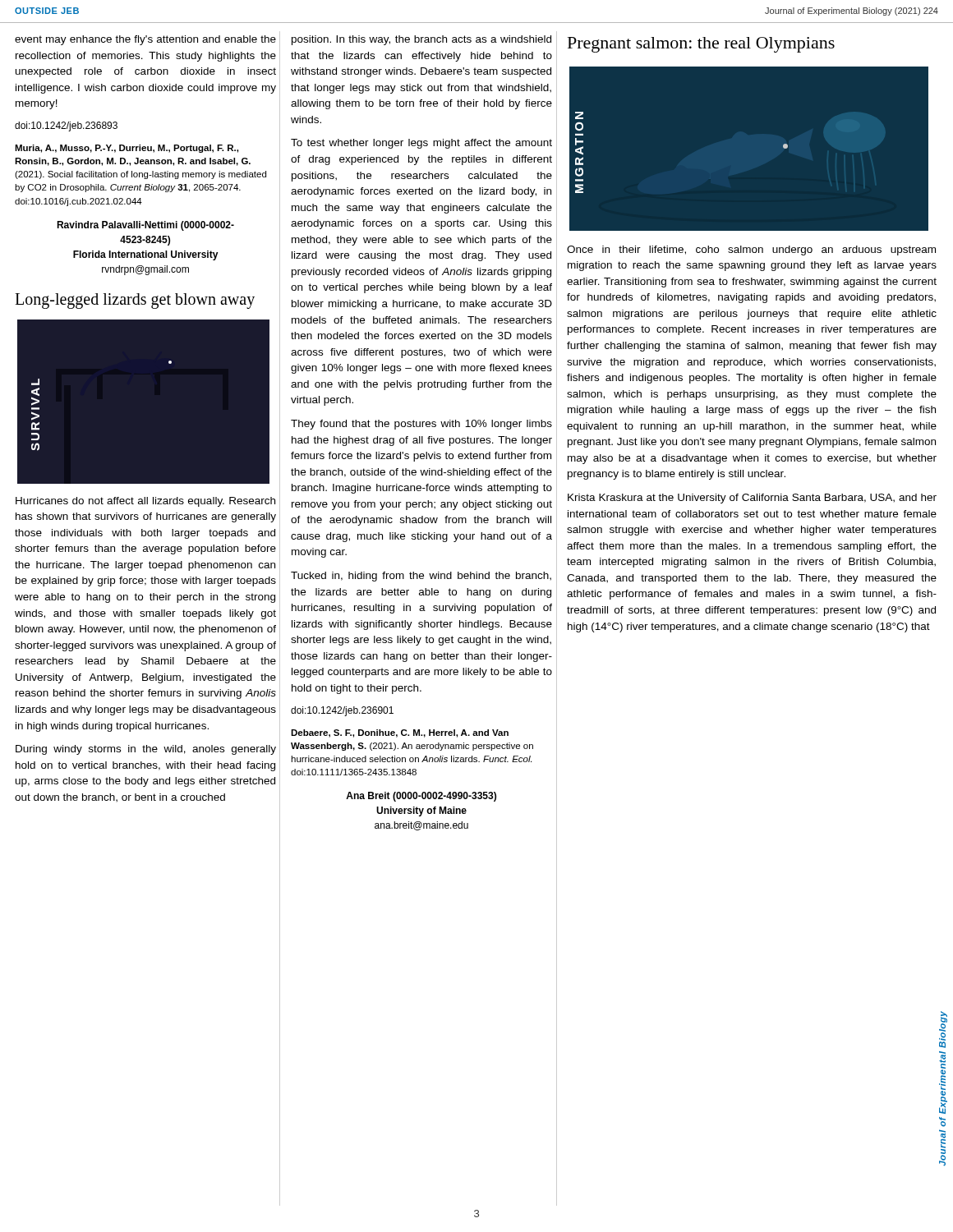The height and width of the screenshot is (1232, 953).
Task: Locate the block of text that opens with "To test whether longer legs"
Action: (x=421, y=271)
